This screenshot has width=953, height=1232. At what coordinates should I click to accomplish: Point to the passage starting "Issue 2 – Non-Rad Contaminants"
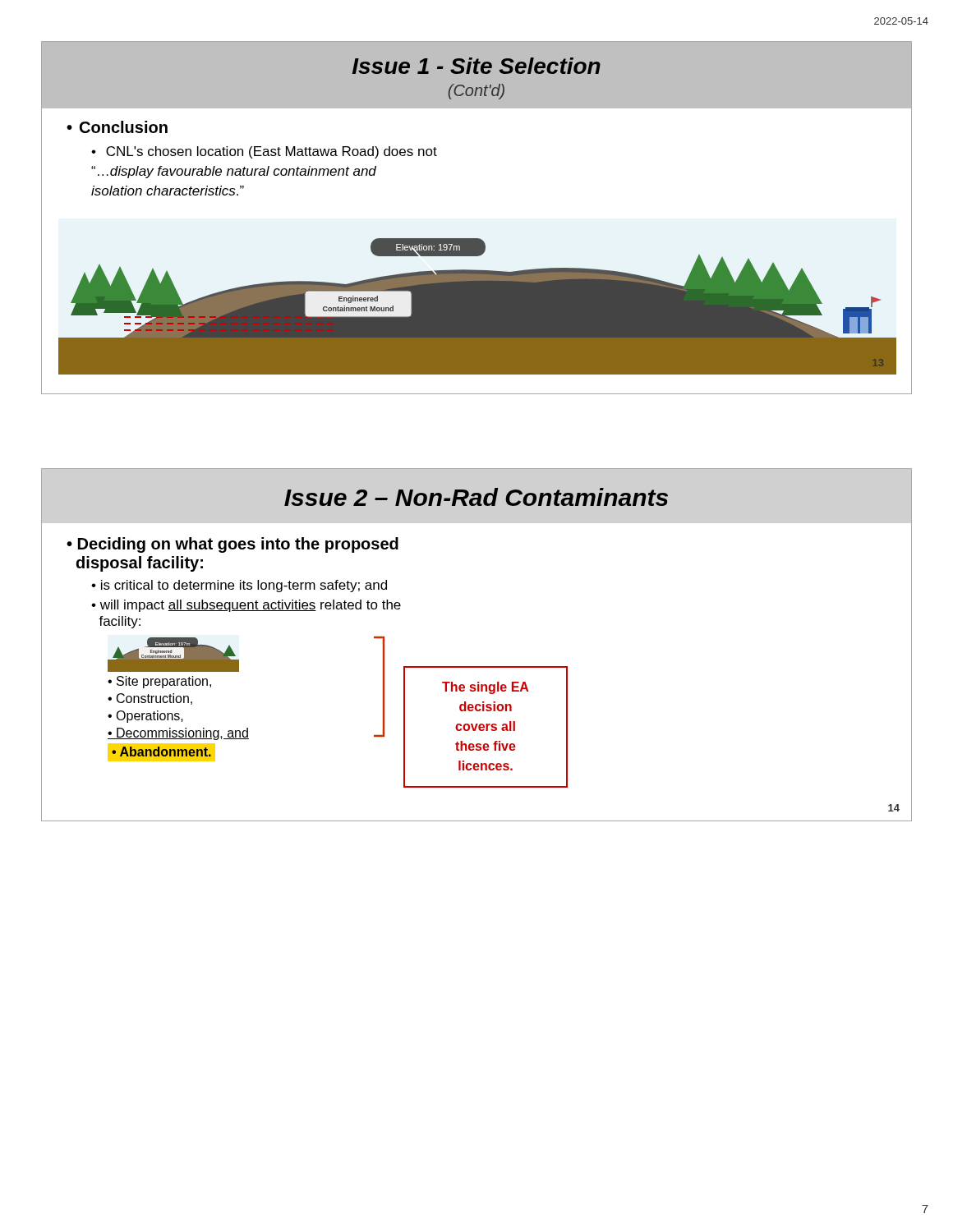pos(476,497)
